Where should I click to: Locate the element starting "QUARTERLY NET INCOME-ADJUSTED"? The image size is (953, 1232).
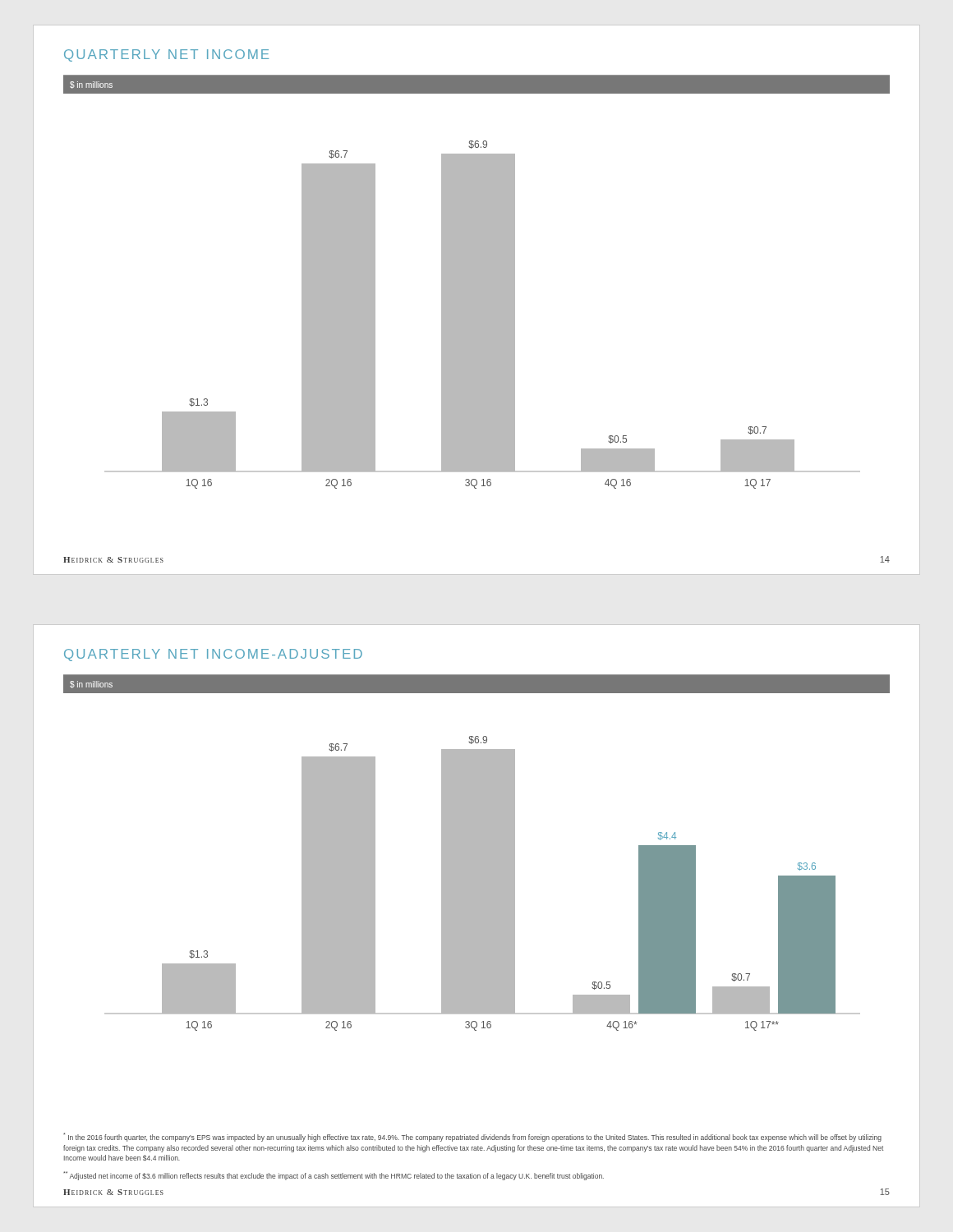[214, 654]
